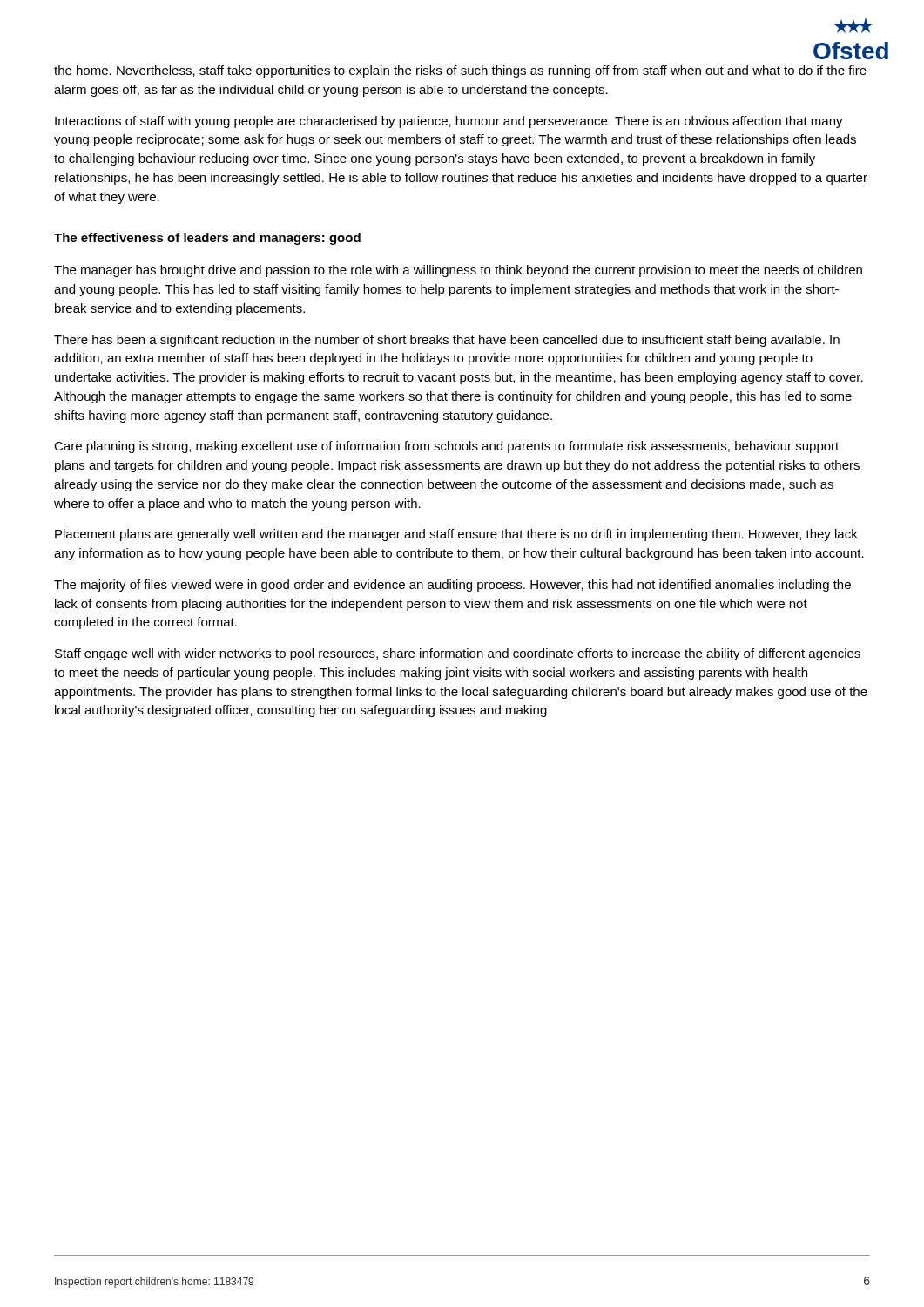The height and width of the screenshot is (1307, 924).
Task: Click the passage that begins "the home. Nevertheless, staff take"
Action: coord(460,80)
